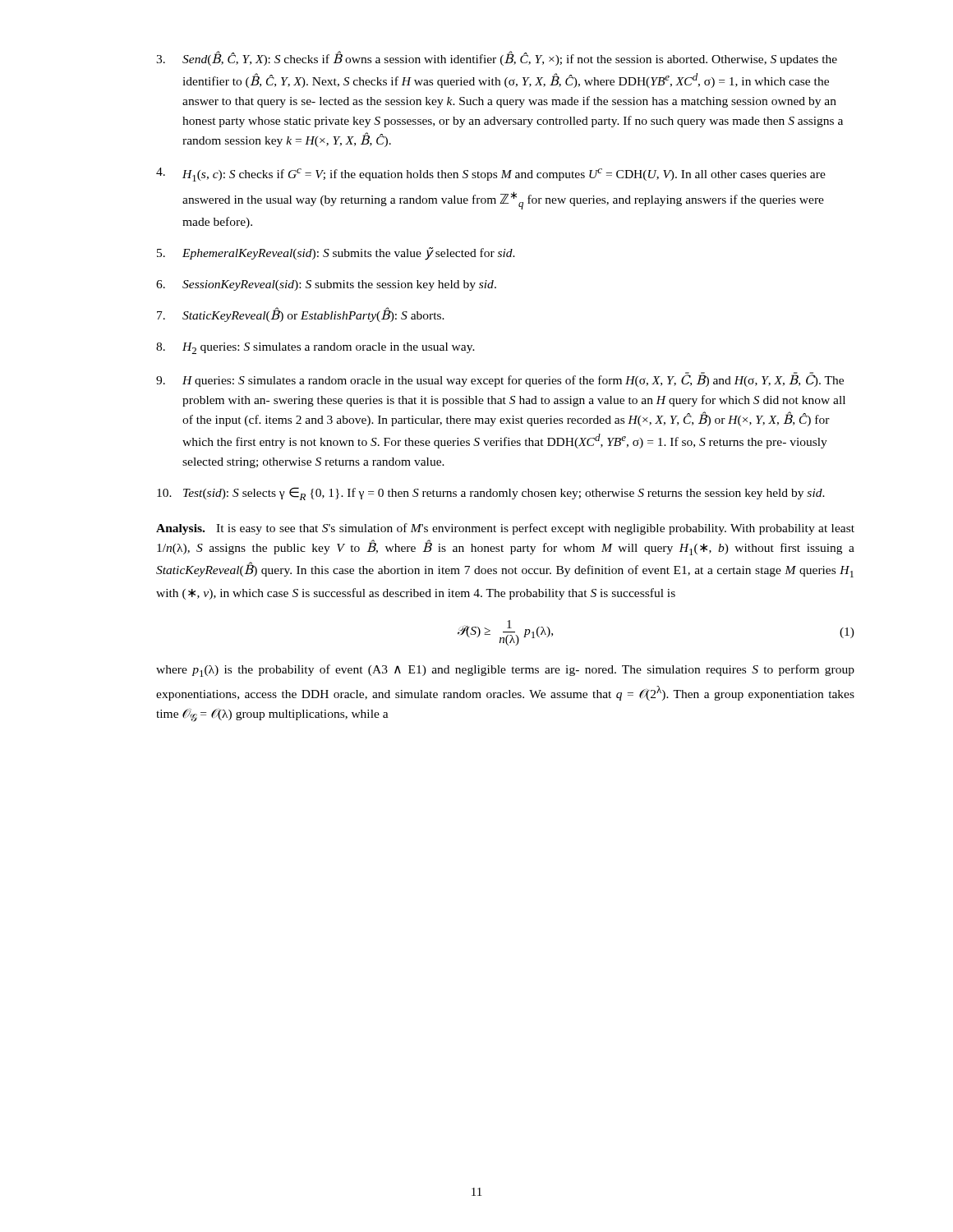
Task: Where is the passage that starts "8. H2 queries: S simulates a random"?
Action: 315,348
